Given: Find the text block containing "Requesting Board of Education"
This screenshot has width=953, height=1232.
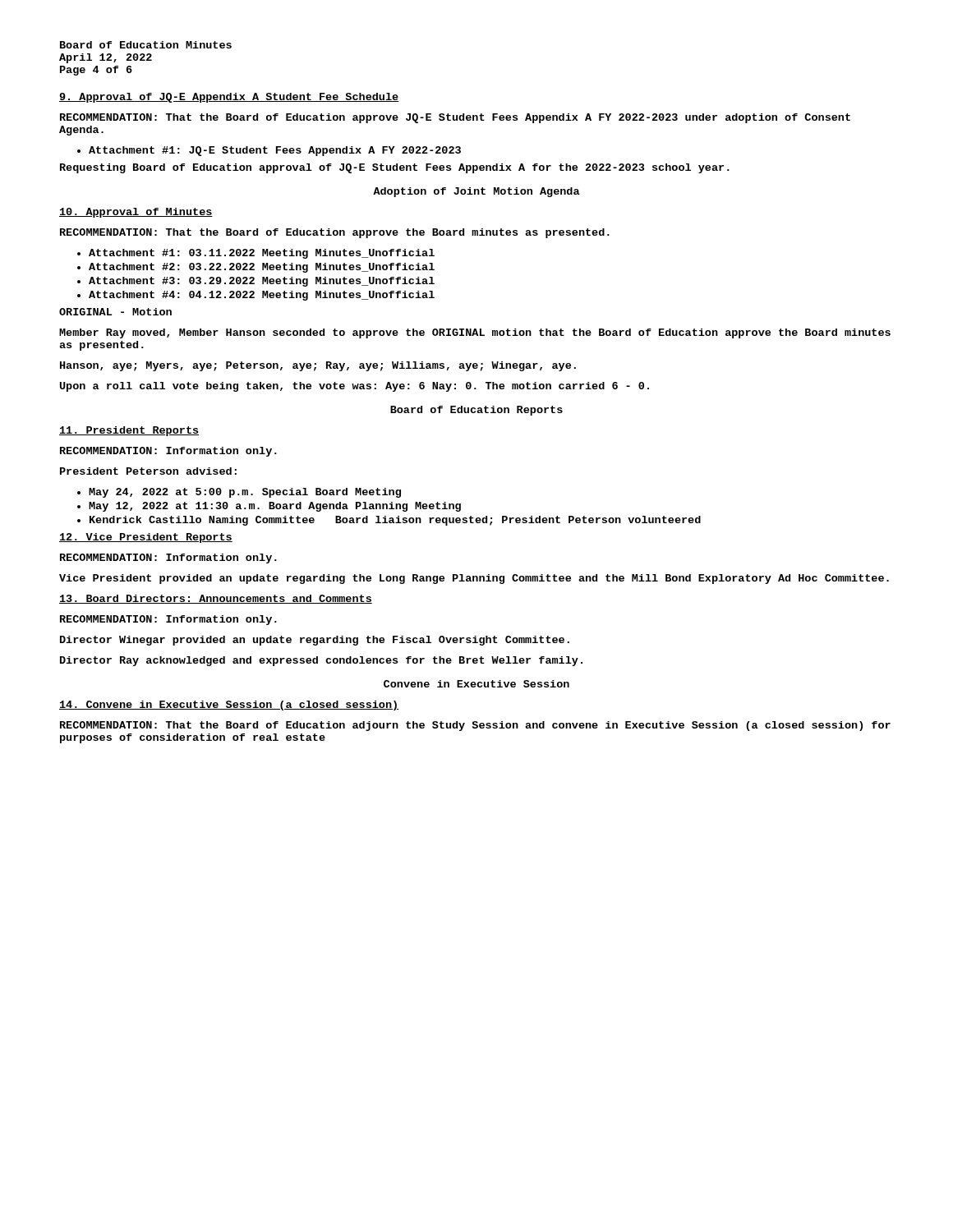Looking at the screenshot, I should coord(395,168).
